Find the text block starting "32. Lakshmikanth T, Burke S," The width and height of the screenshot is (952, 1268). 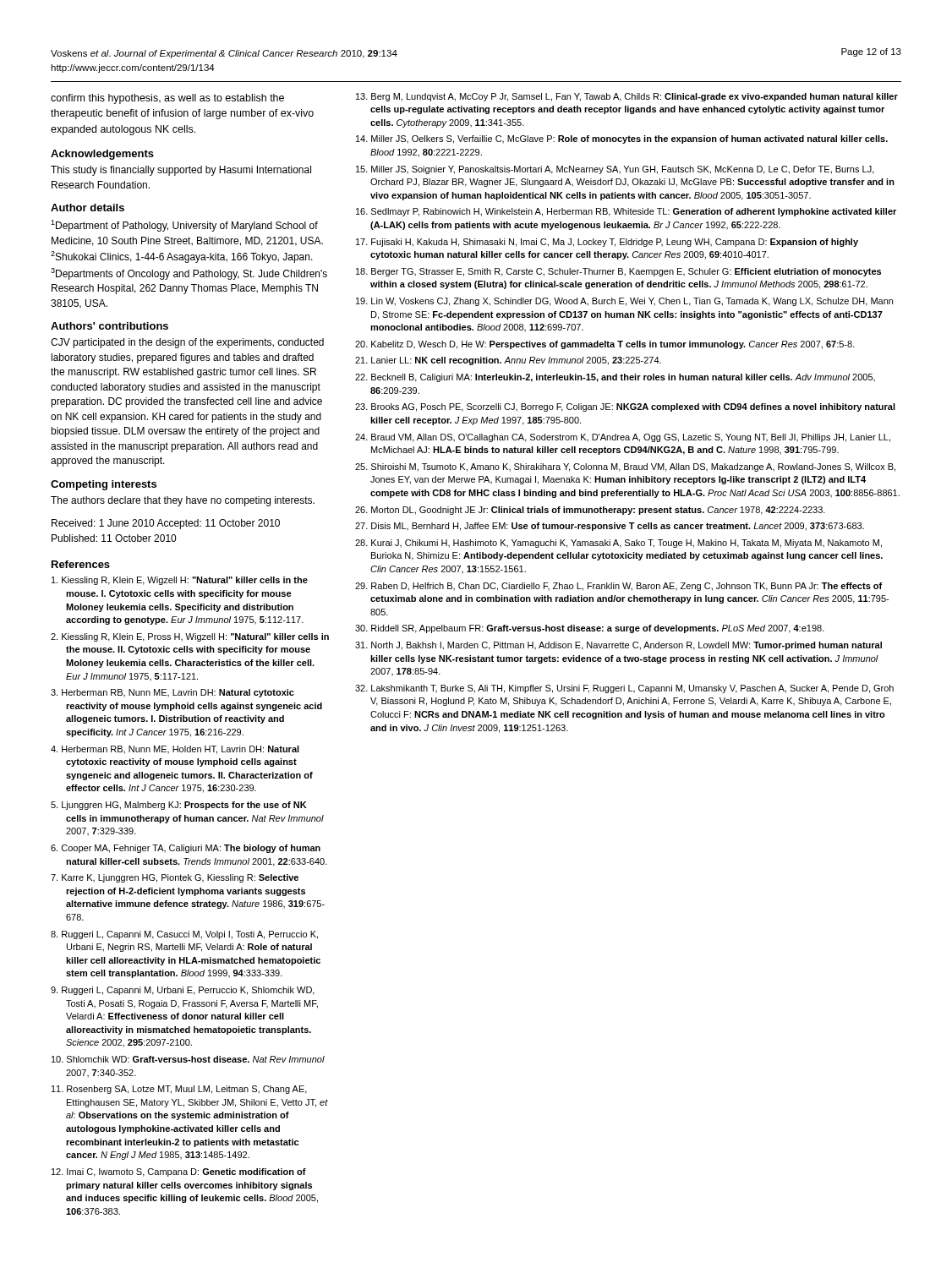pyautogui.click(x=625, y=708)
